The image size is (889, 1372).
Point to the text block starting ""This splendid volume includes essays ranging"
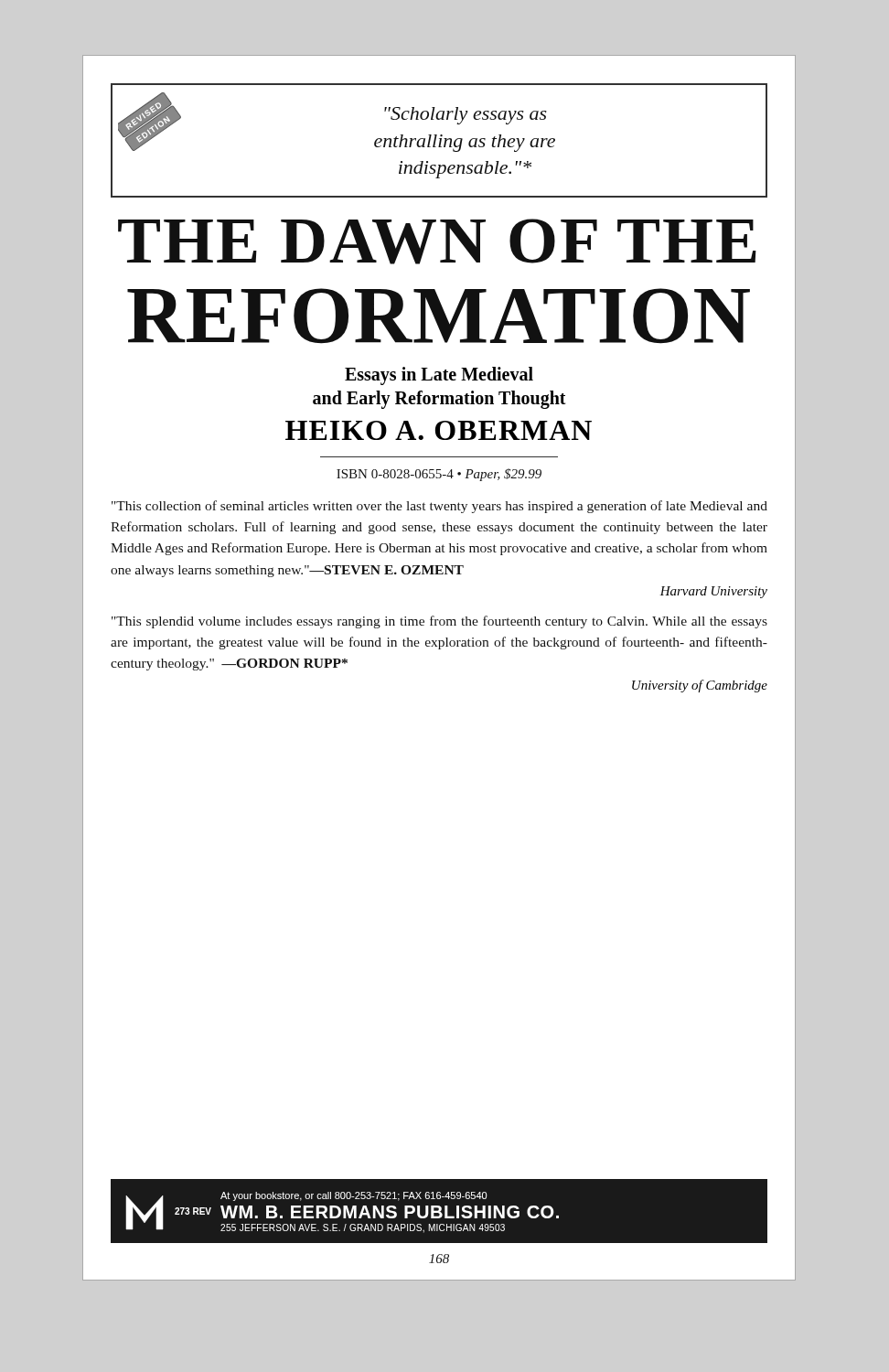pos(439,642)
